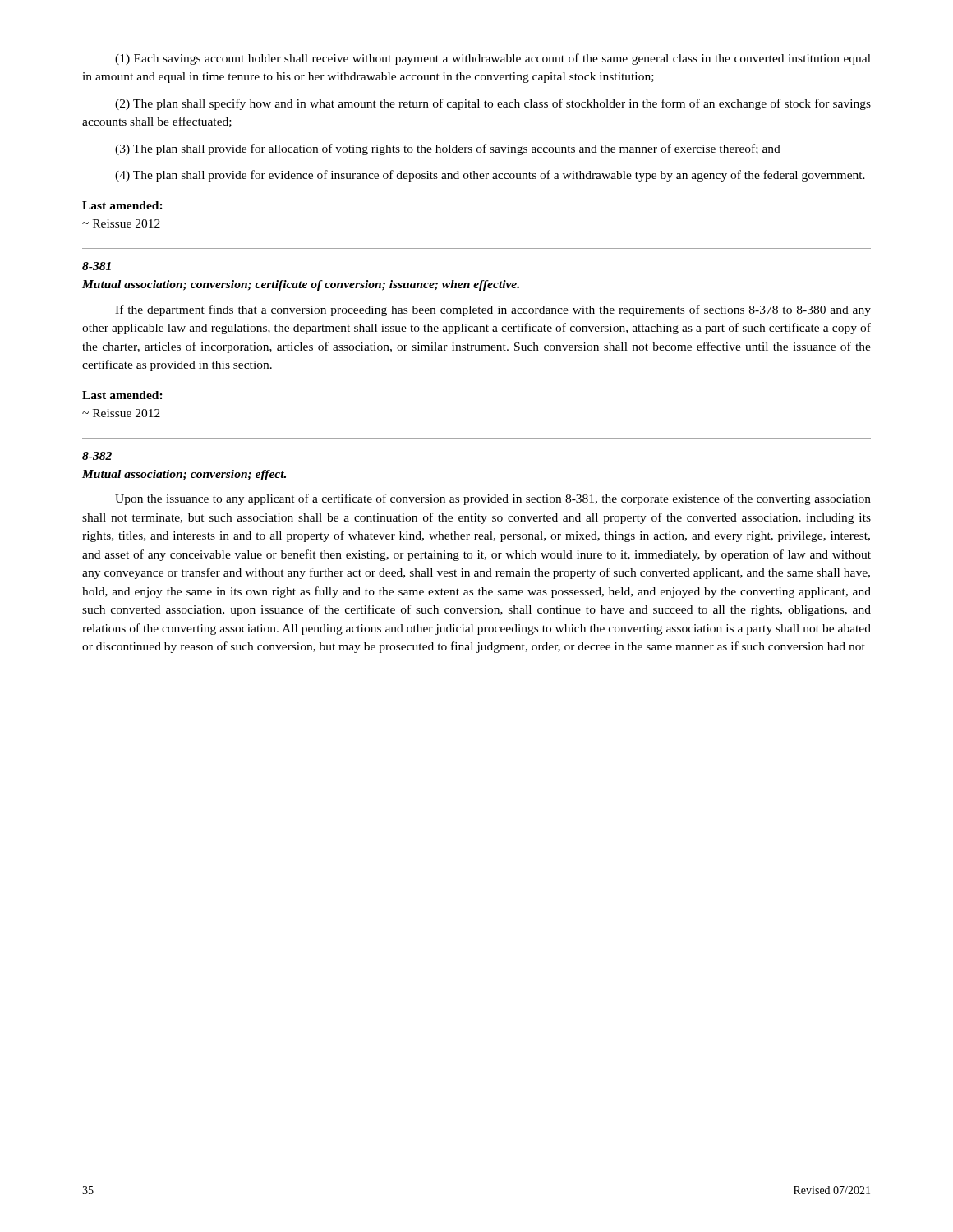This screenshot has height=1232, width=953.
Task: Point to the text starting "If the department finds that a conversion"
Action: (x=476, y=337)
